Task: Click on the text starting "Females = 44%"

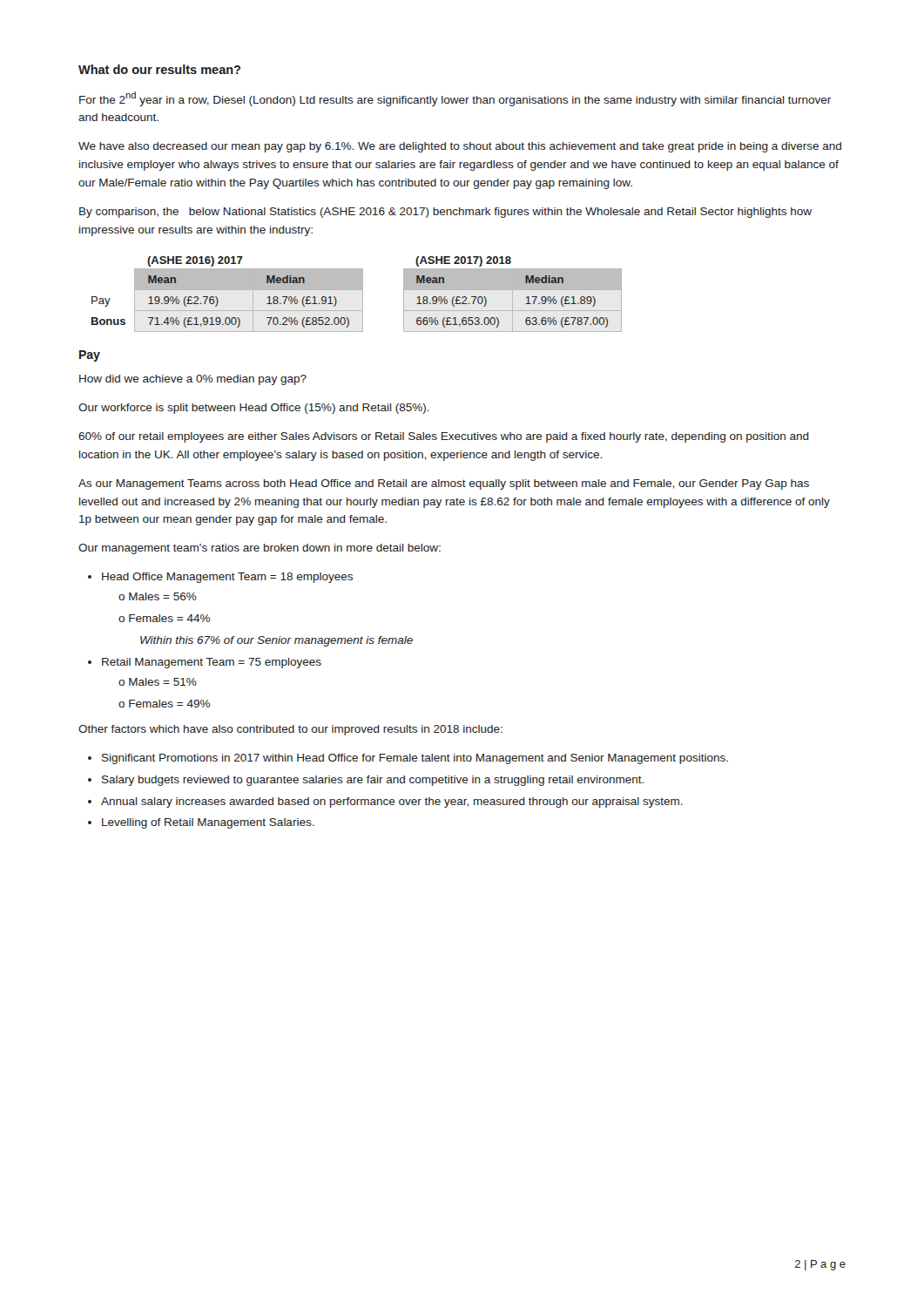Action: tap(169, 618)
